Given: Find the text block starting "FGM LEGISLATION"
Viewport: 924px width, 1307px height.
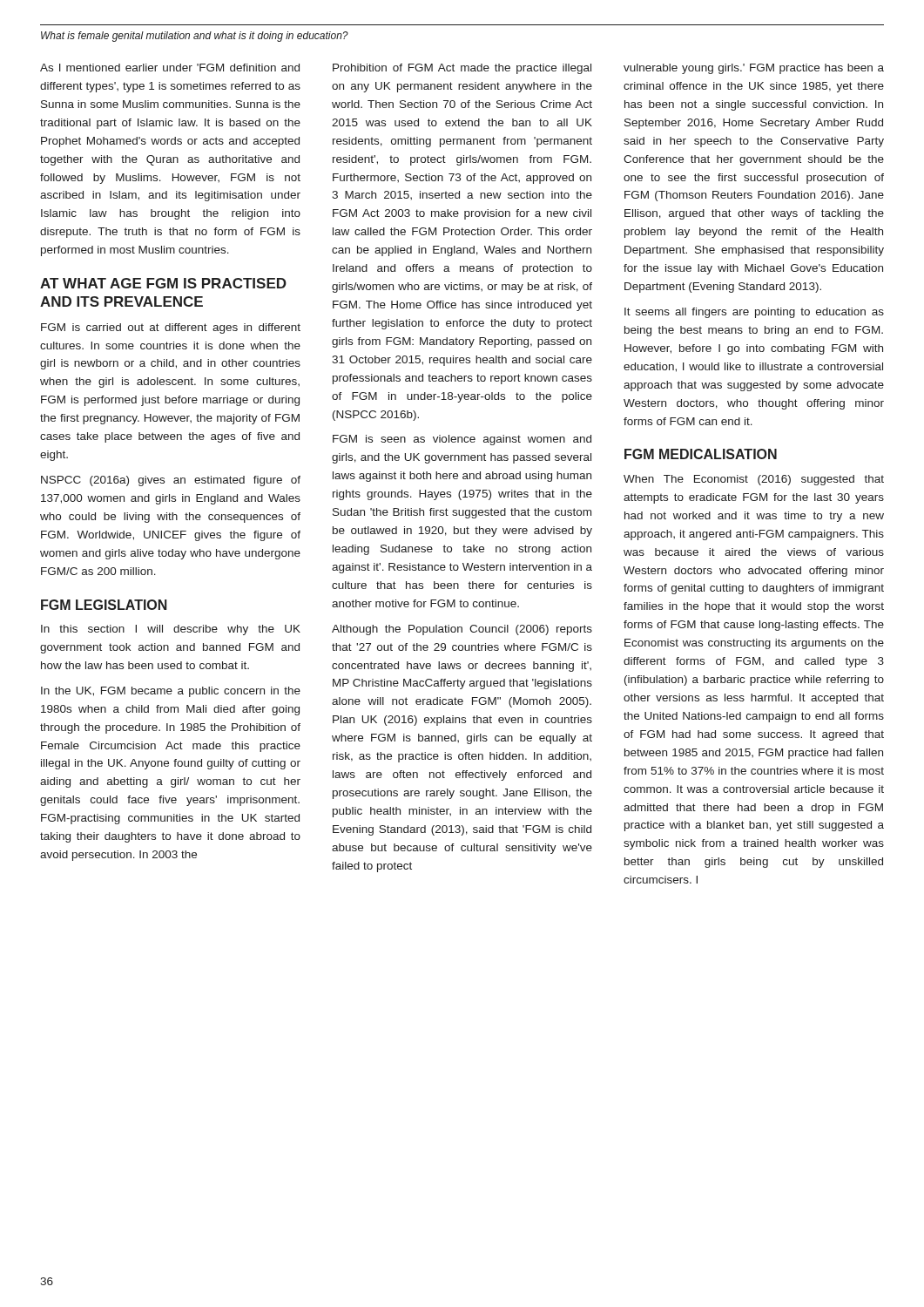Looking at the screenshot, I should coord(104,605).
